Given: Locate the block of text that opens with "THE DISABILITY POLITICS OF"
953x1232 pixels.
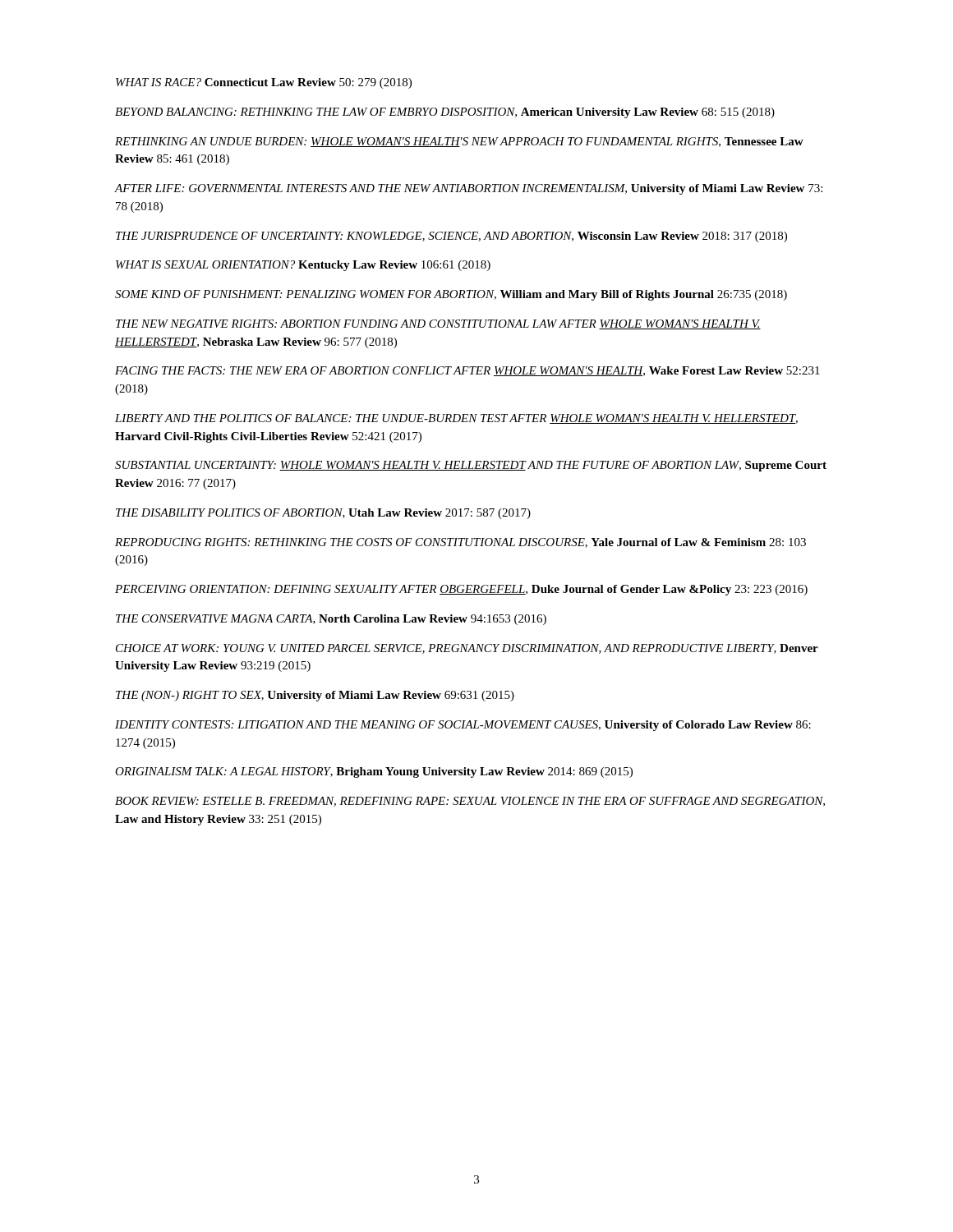Looking at the screenshot, I should point(323,512).
